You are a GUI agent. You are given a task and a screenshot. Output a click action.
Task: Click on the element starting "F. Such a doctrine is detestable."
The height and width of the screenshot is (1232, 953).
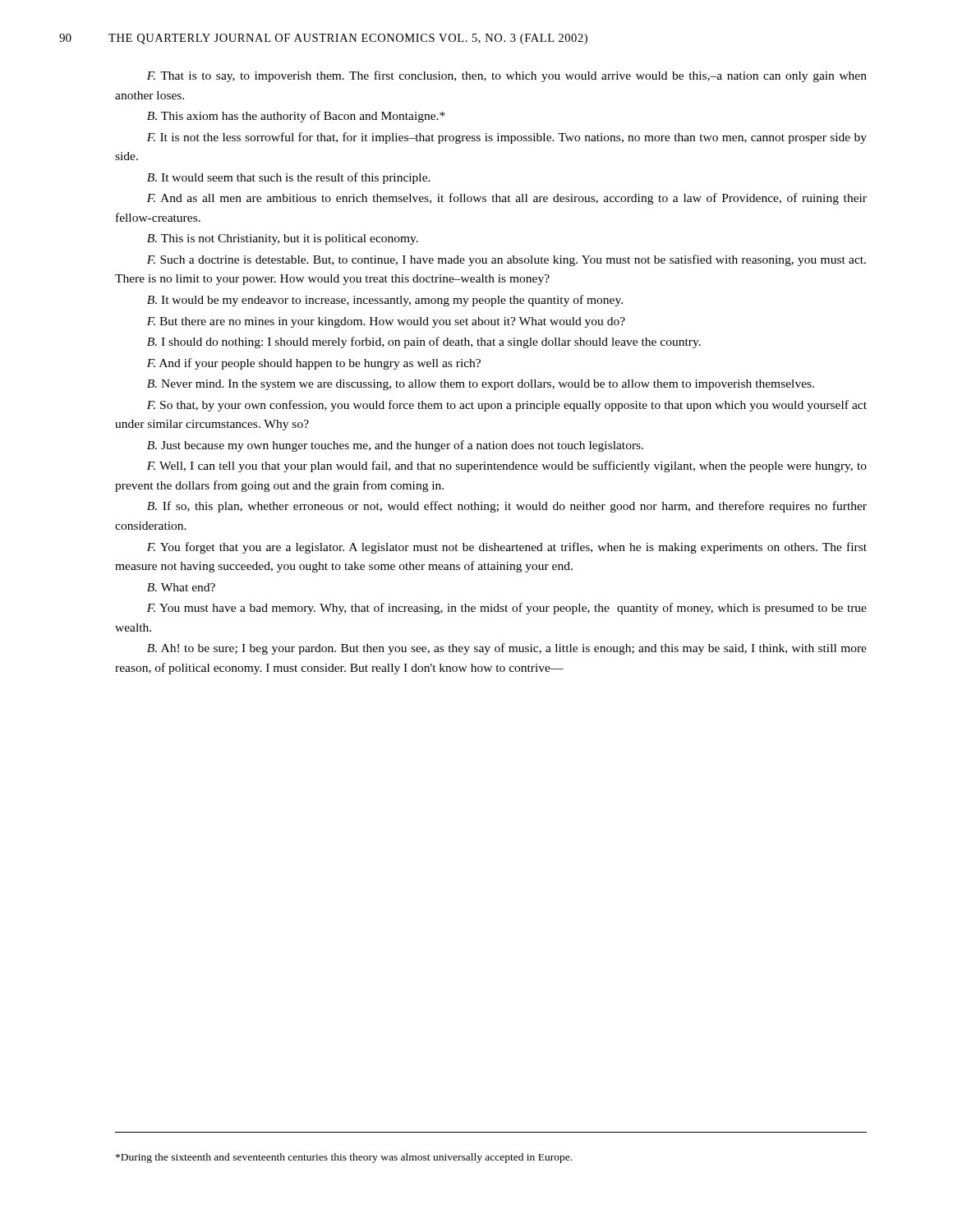[x=491, y=269]
